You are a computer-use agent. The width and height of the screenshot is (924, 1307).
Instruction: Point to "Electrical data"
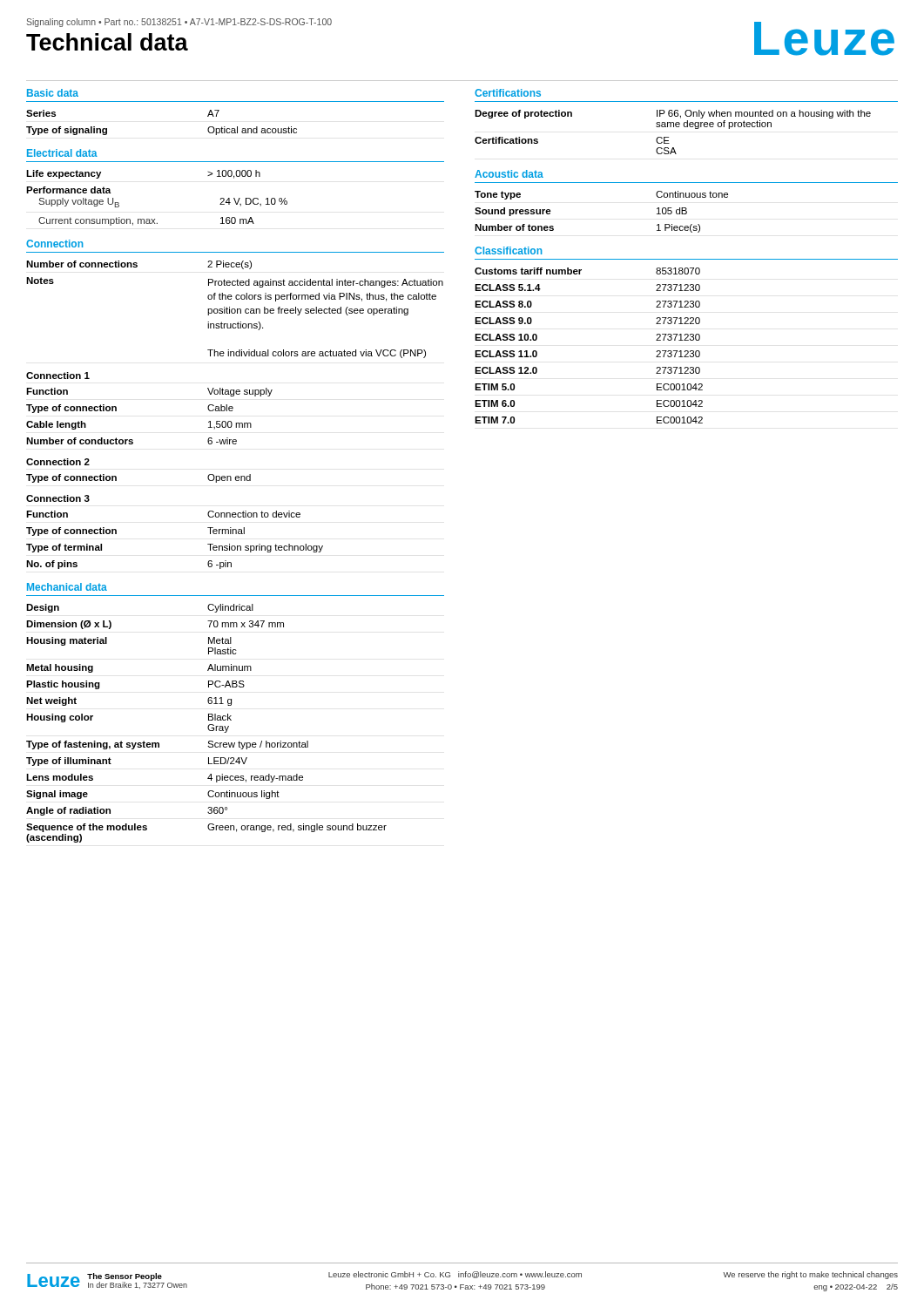(62, 153)
